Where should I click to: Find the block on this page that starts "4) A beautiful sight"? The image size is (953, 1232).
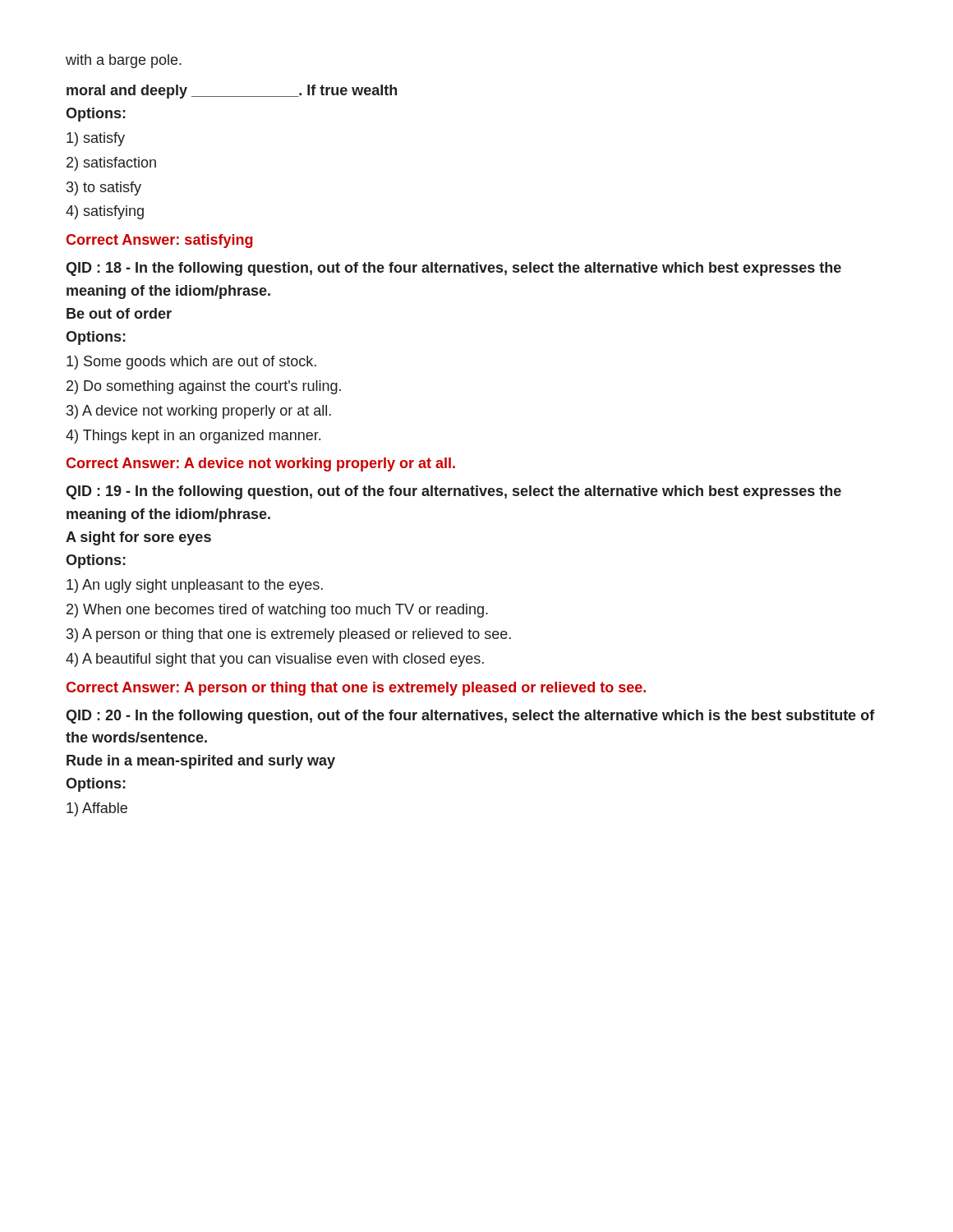(275, 658)
